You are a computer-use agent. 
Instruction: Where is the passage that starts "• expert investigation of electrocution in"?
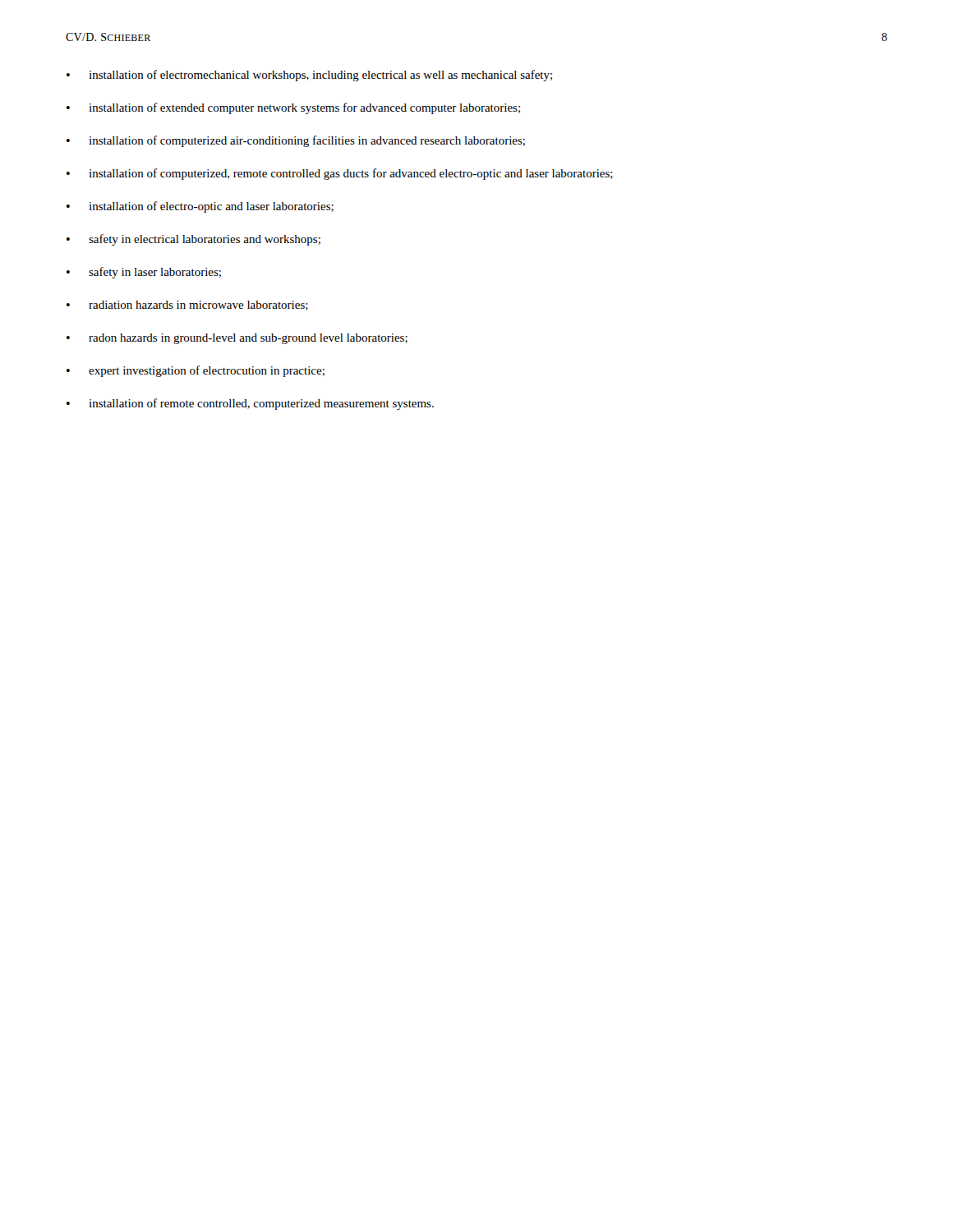click(x=196, y=371)
